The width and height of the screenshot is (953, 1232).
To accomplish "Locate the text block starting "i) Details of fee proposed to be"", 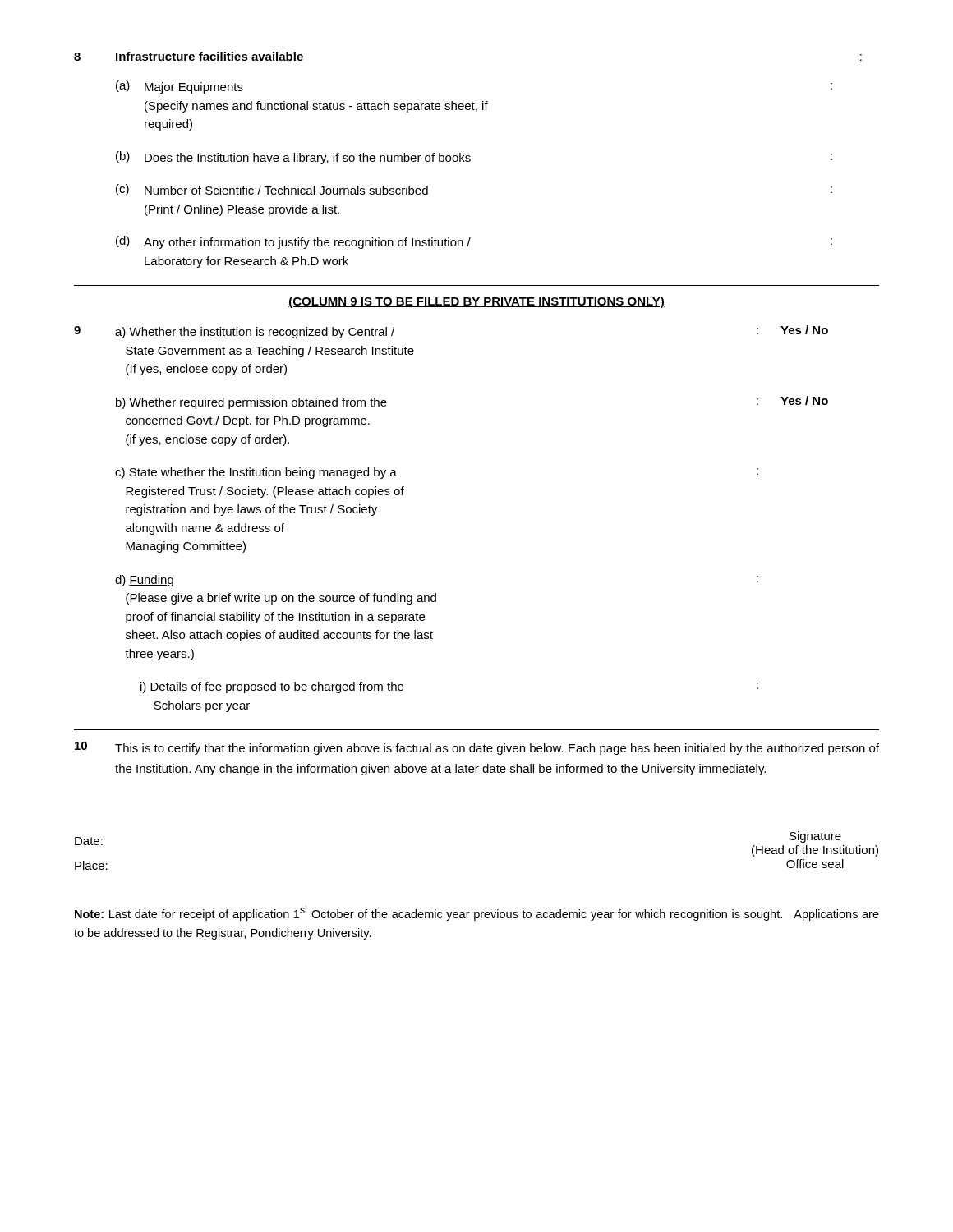I will (x=272, y=687).
